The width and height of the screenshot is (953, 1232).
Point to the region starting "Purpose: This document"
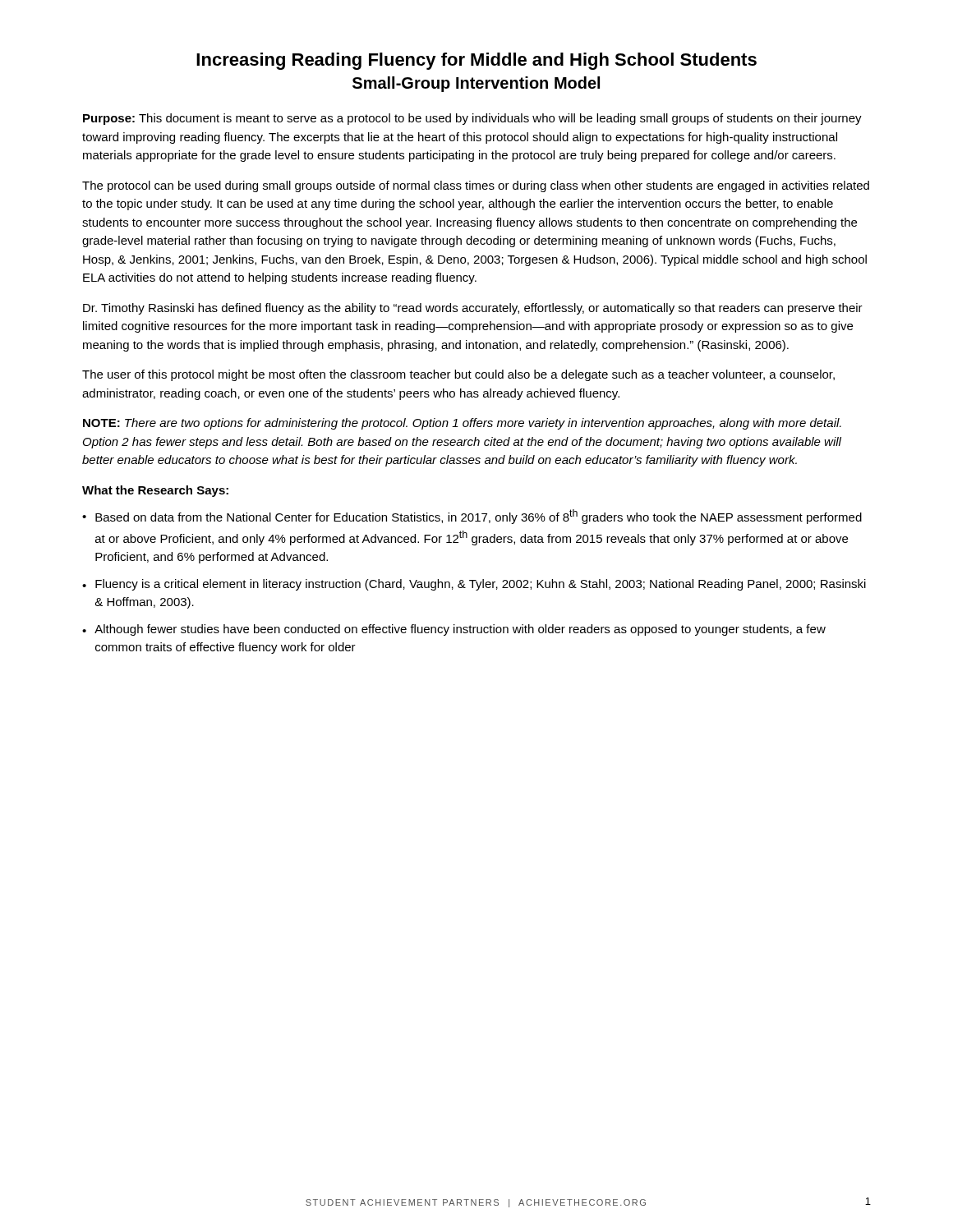476,137
